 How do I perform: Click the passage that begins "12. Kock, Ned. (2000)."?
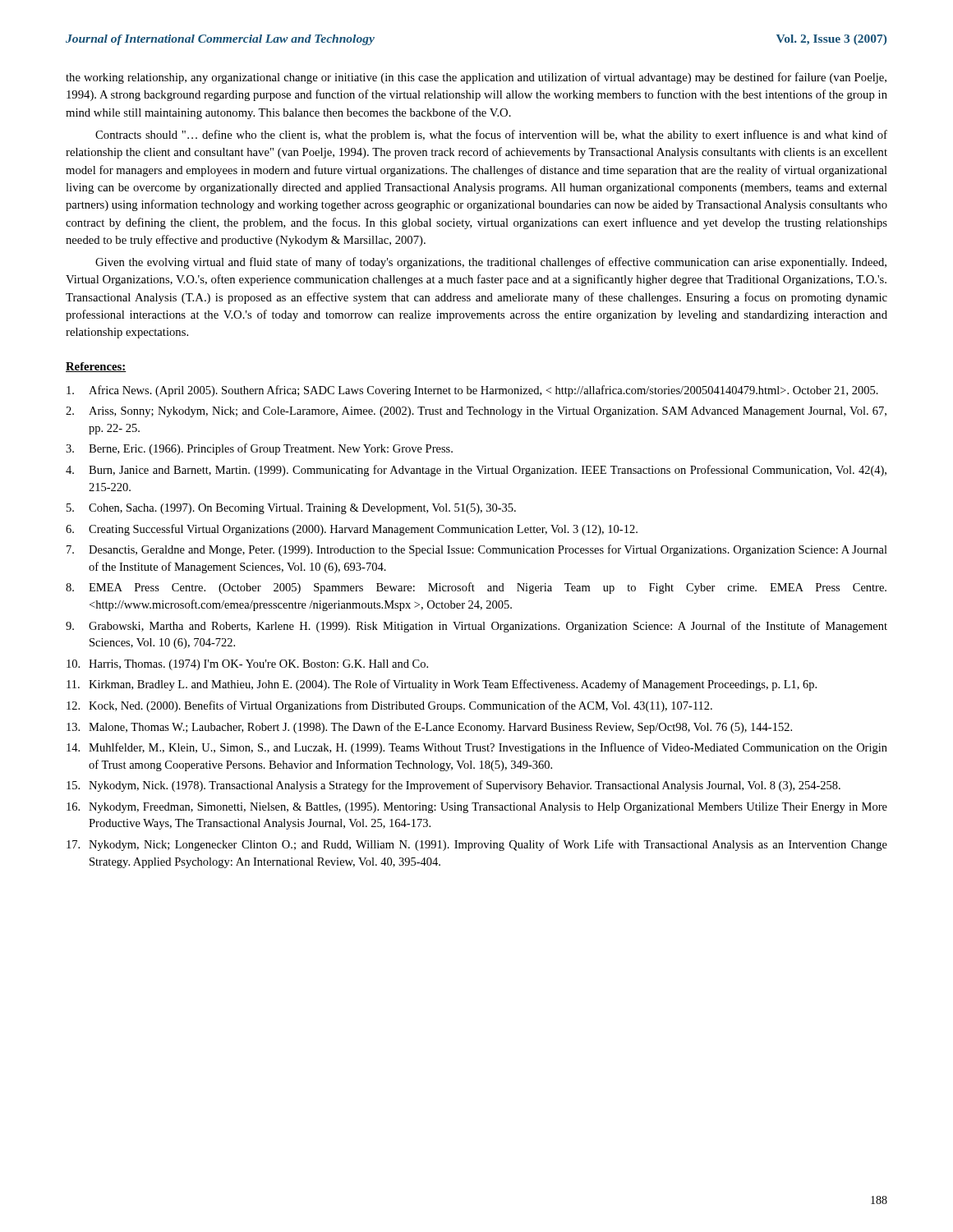(476, 706)
